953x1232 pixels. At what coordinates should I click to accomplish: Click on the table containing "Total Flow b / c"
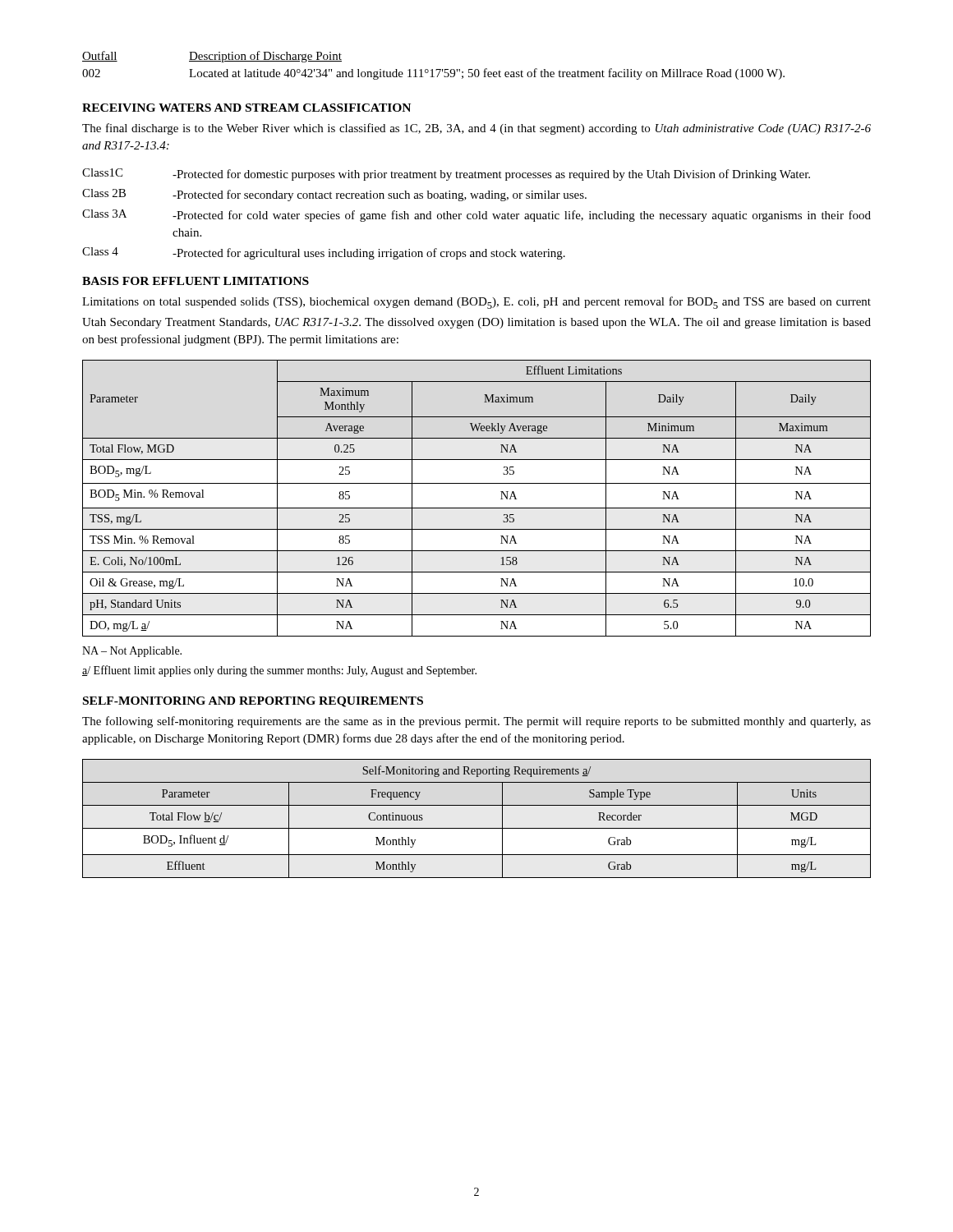pos(476,819)
